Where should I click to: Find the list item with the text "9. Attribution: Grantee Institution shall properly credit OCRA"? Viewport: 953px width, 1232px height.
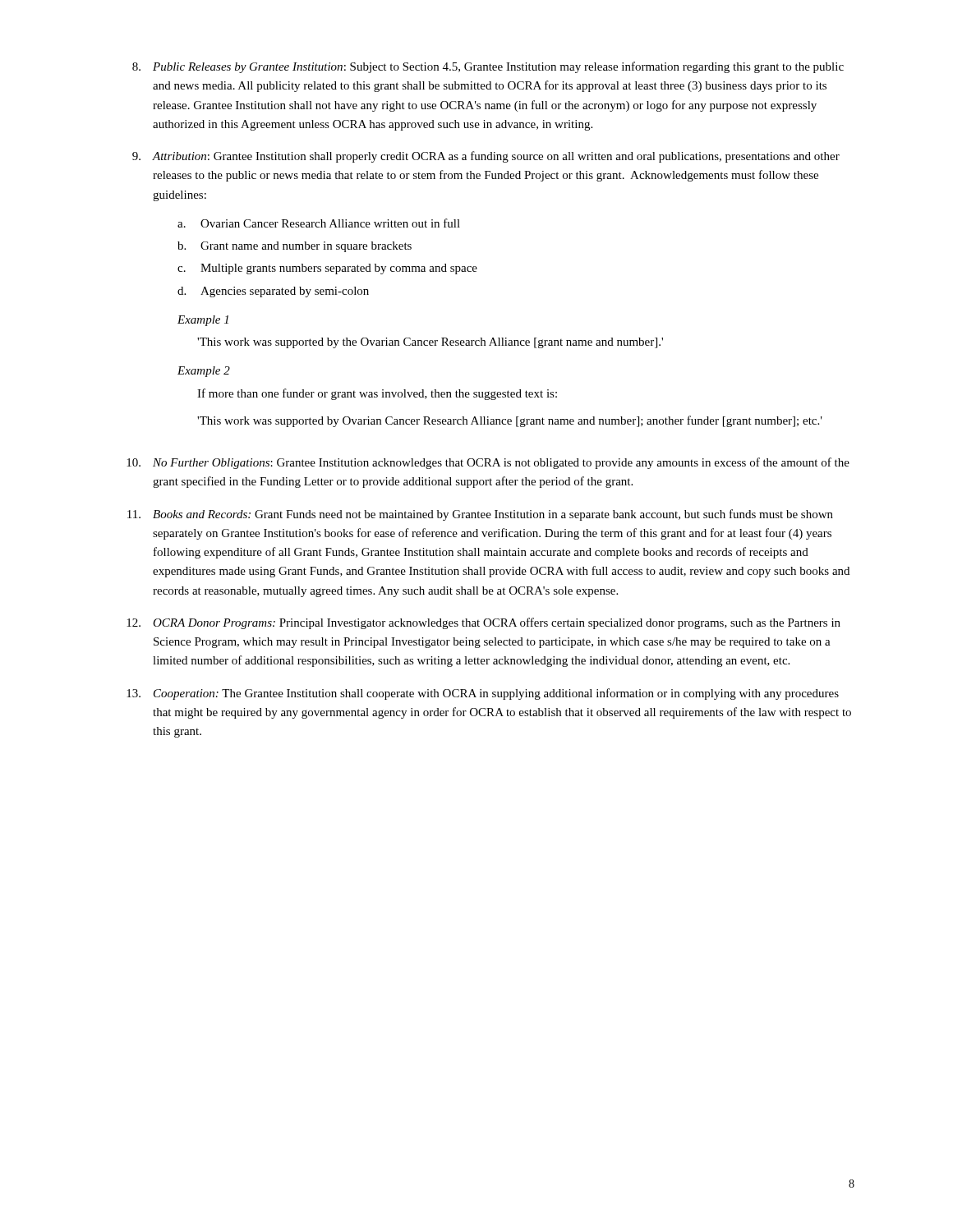tap(486, 157)
